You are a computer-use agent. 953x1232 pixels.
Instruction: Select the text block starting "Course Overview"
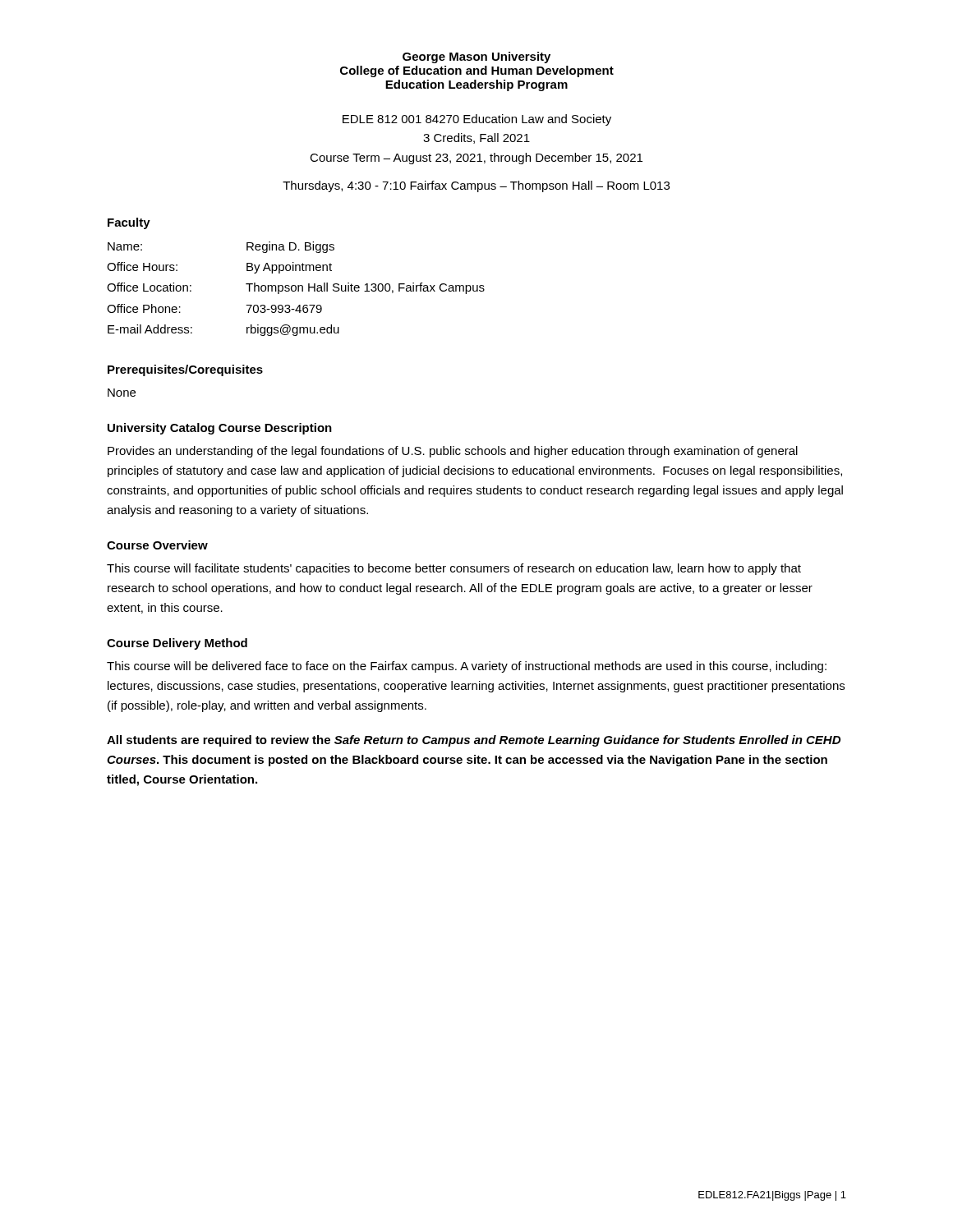pos(157,545)
